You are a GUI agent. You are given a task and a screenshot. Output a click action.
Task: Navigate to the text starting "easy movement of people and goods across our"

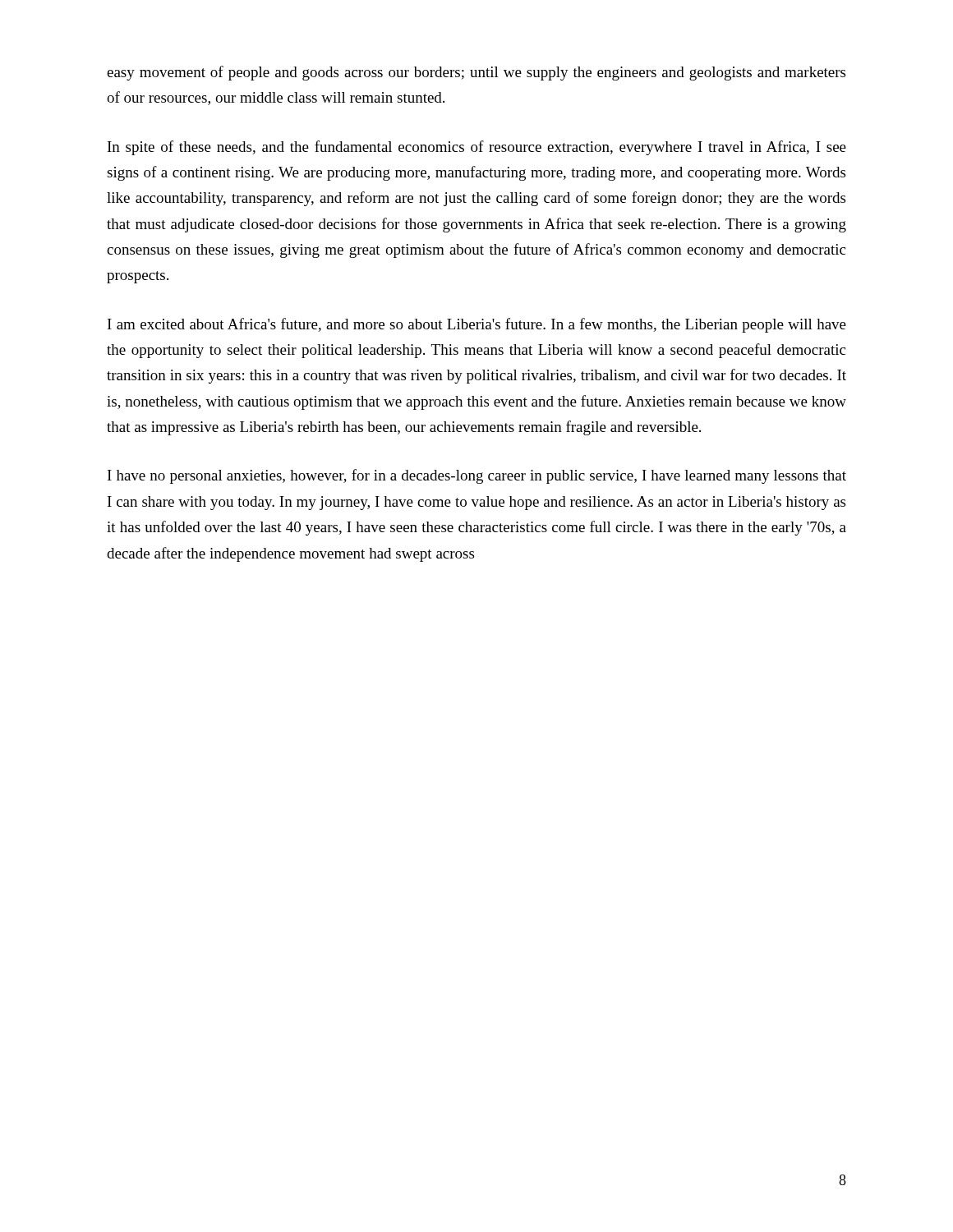point(476,85)
